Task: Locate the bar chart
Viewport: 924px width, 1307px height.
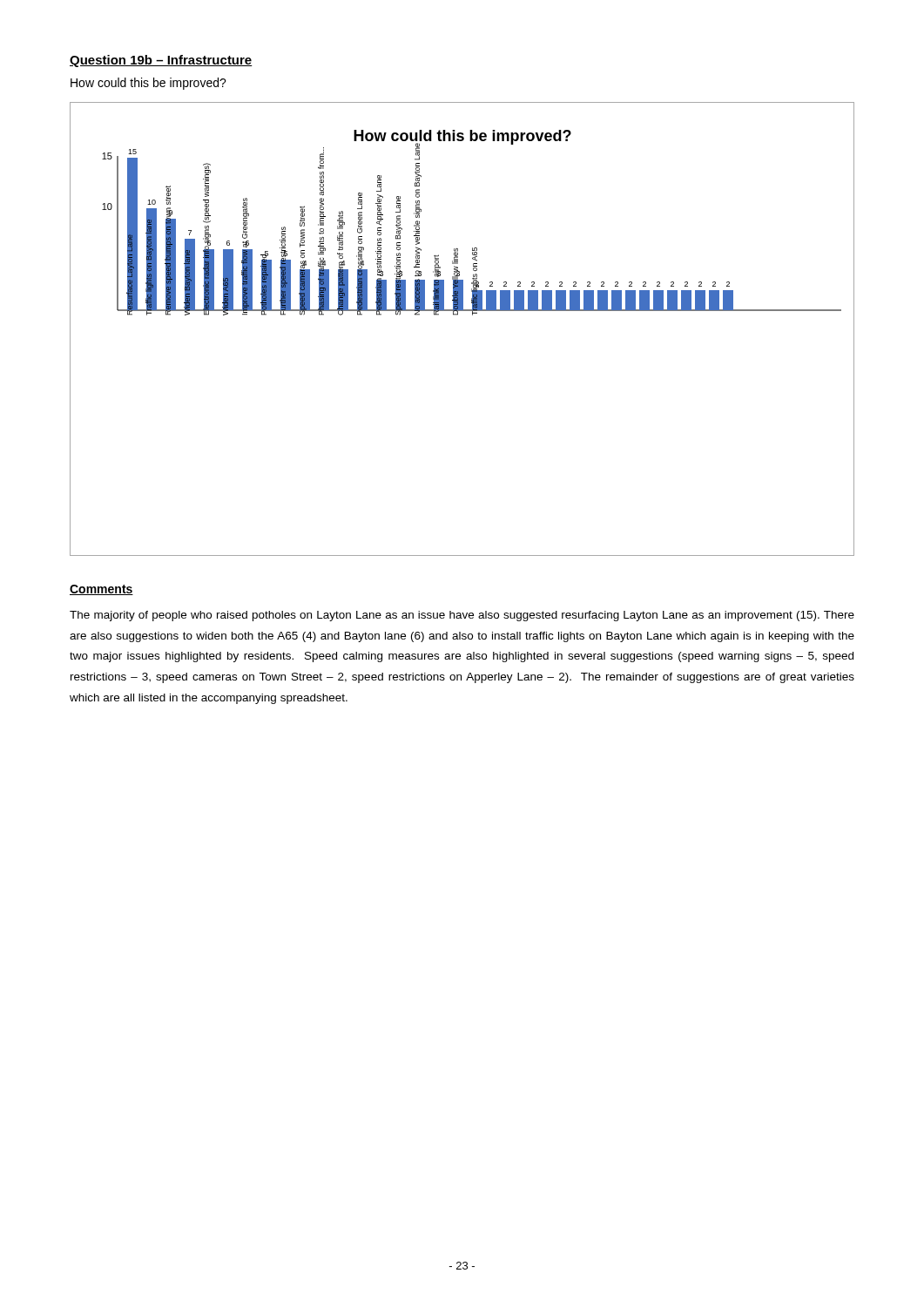Action: tap(462, 329)
